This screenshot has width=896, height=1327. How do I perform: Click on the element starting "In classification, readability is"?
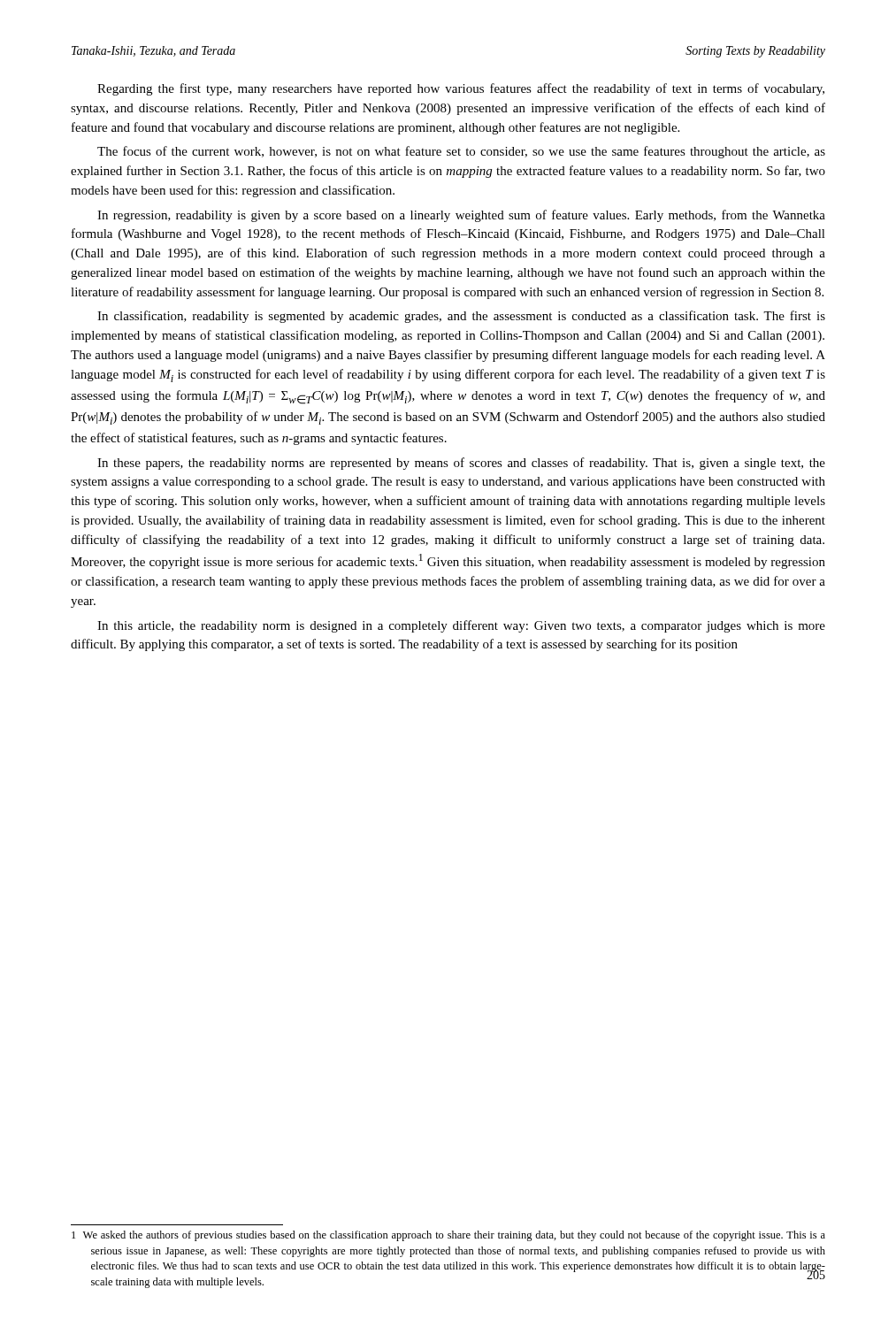(x=448, y=378)
